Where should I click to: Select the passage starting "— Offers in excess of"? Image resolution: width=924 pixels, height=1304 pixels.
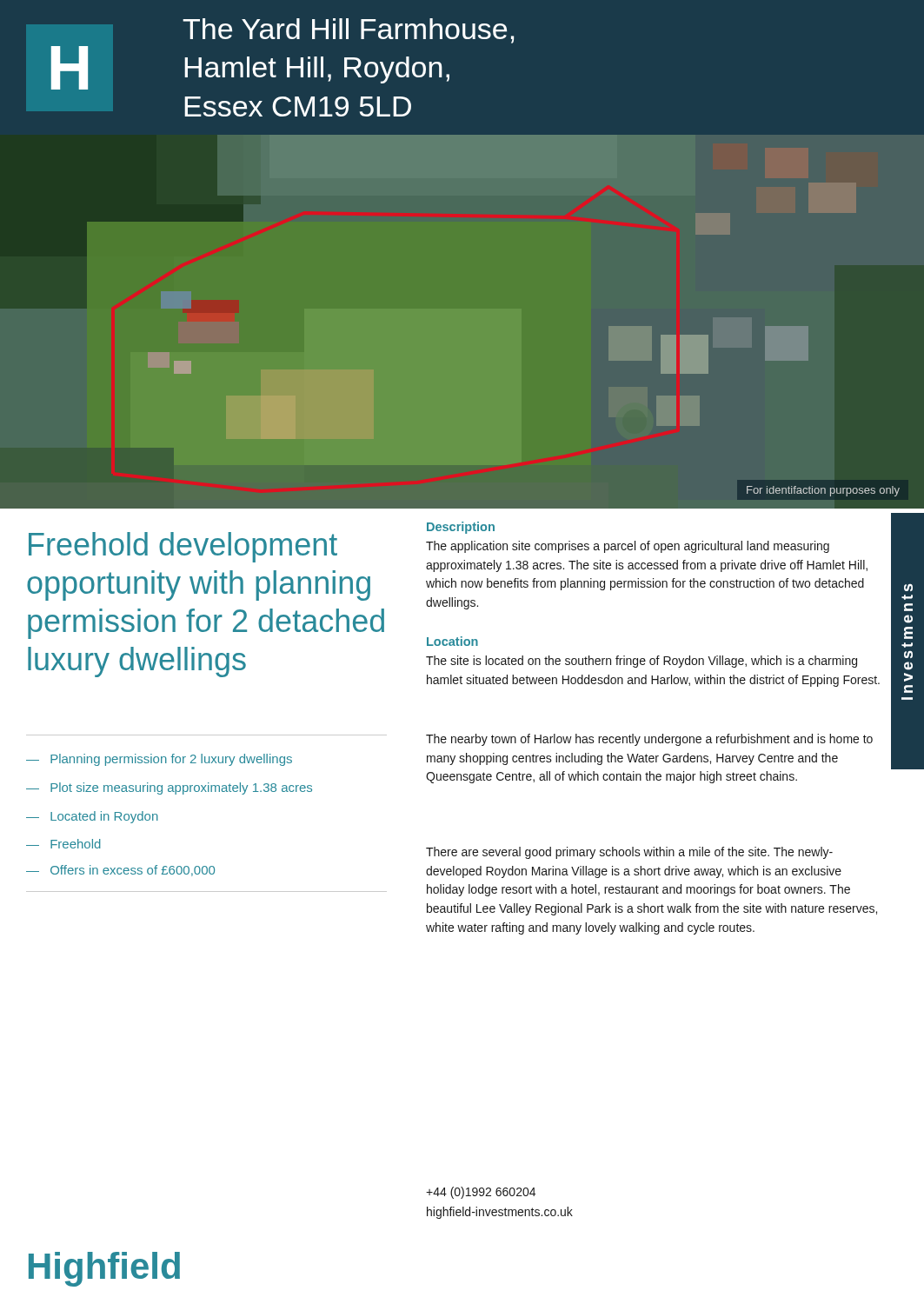pos(121,870)
